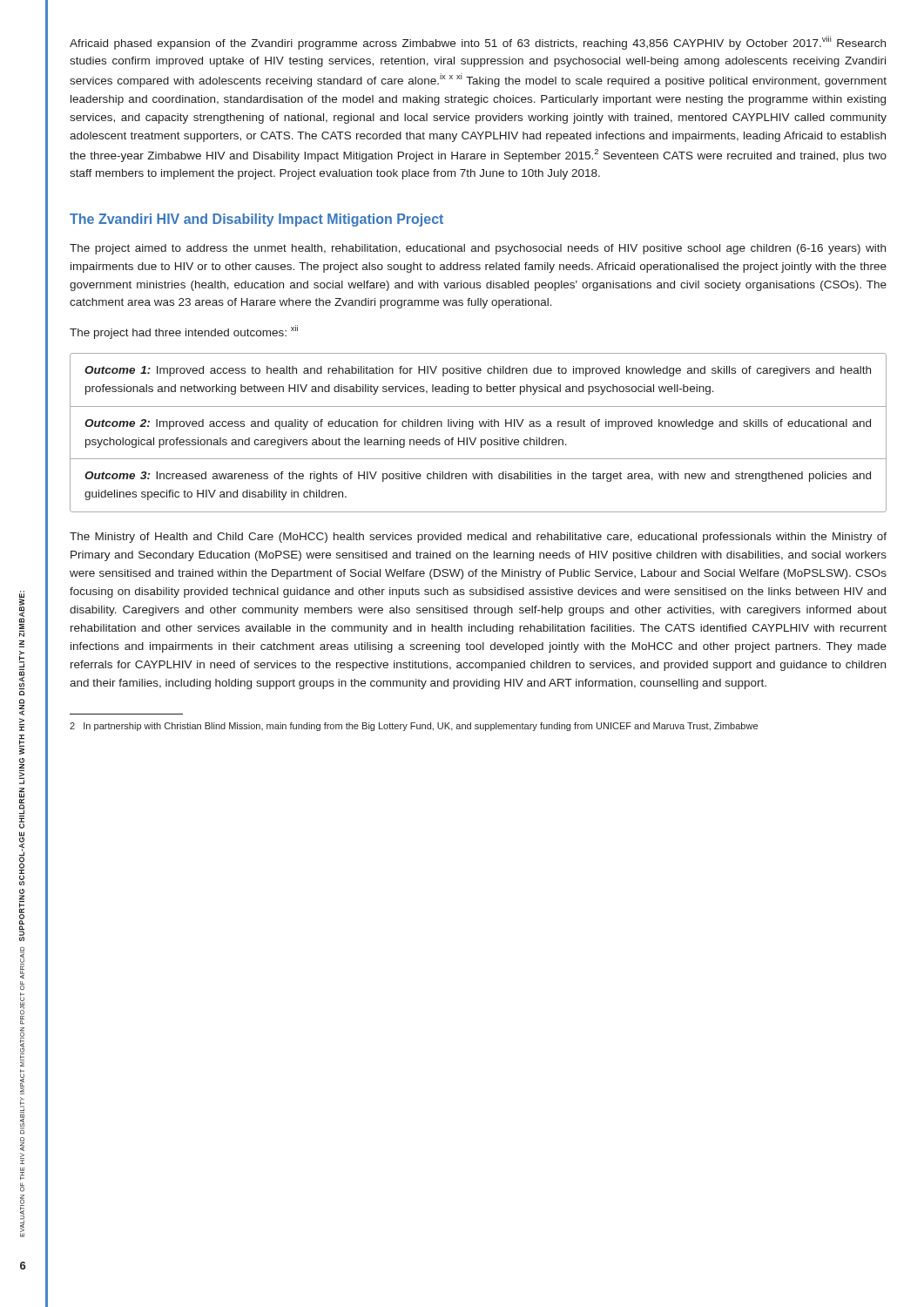
Task: Locate the footnote that reads "2 In partnership with Christian Blind"
Action: point(478,723)
